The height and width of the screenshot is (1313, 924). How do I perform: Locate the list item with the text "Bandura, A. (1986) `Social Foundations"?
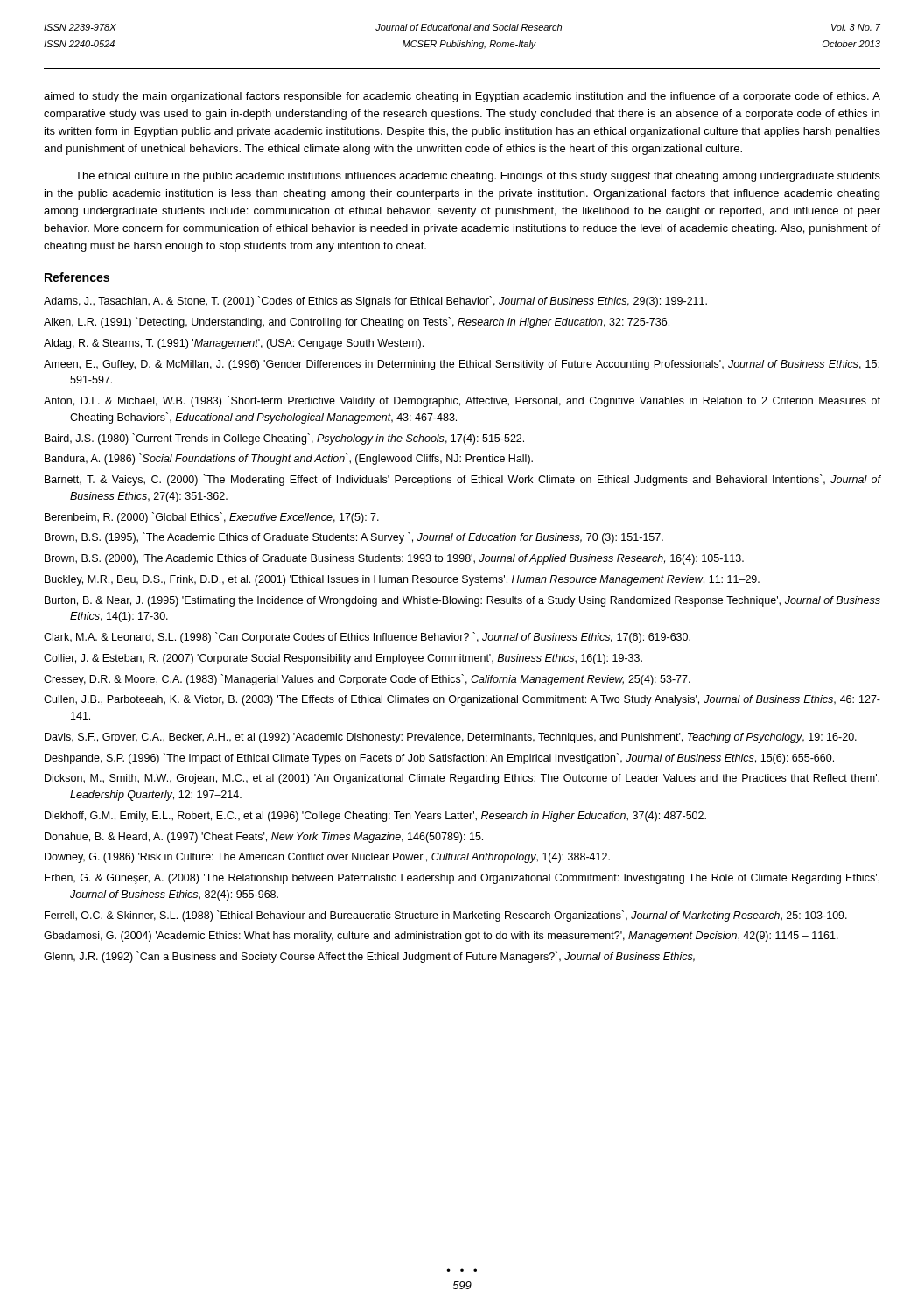coord(289,459)
